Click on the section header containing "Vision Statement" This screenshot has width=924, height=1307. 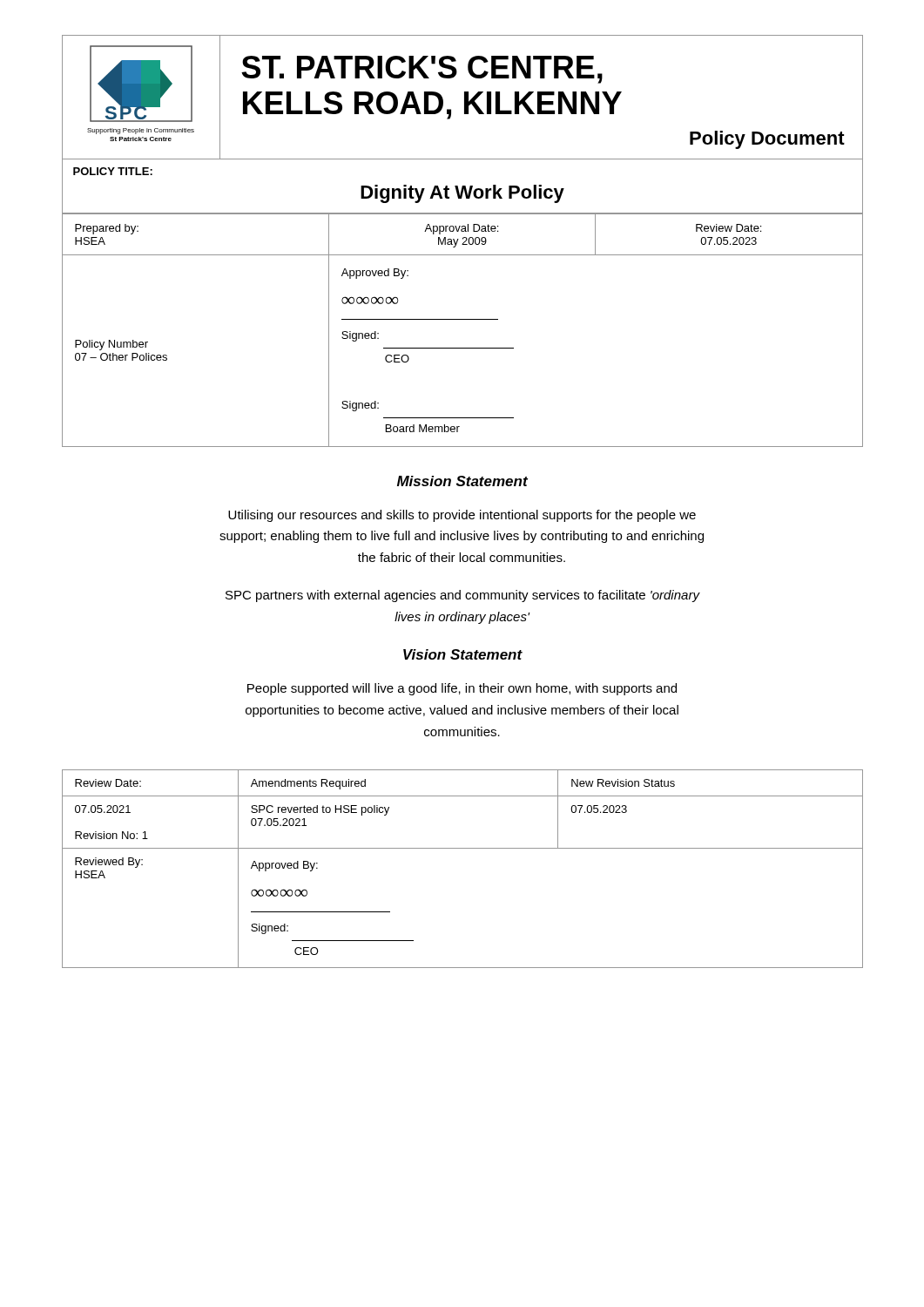coord(462,655)
